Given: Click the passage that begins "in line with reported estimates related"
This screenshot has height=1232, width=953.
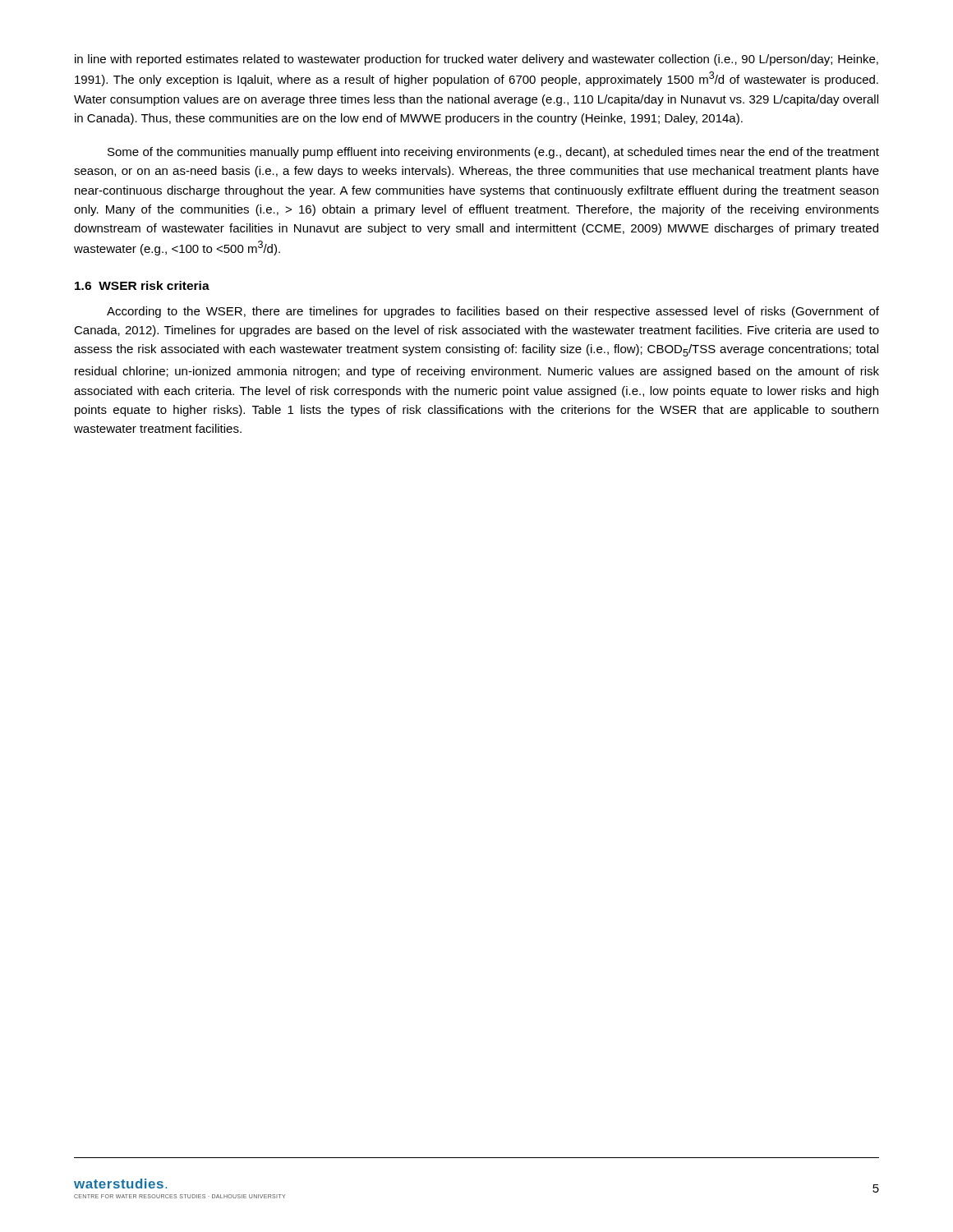Looking at the screenshot, I should 476,88.
